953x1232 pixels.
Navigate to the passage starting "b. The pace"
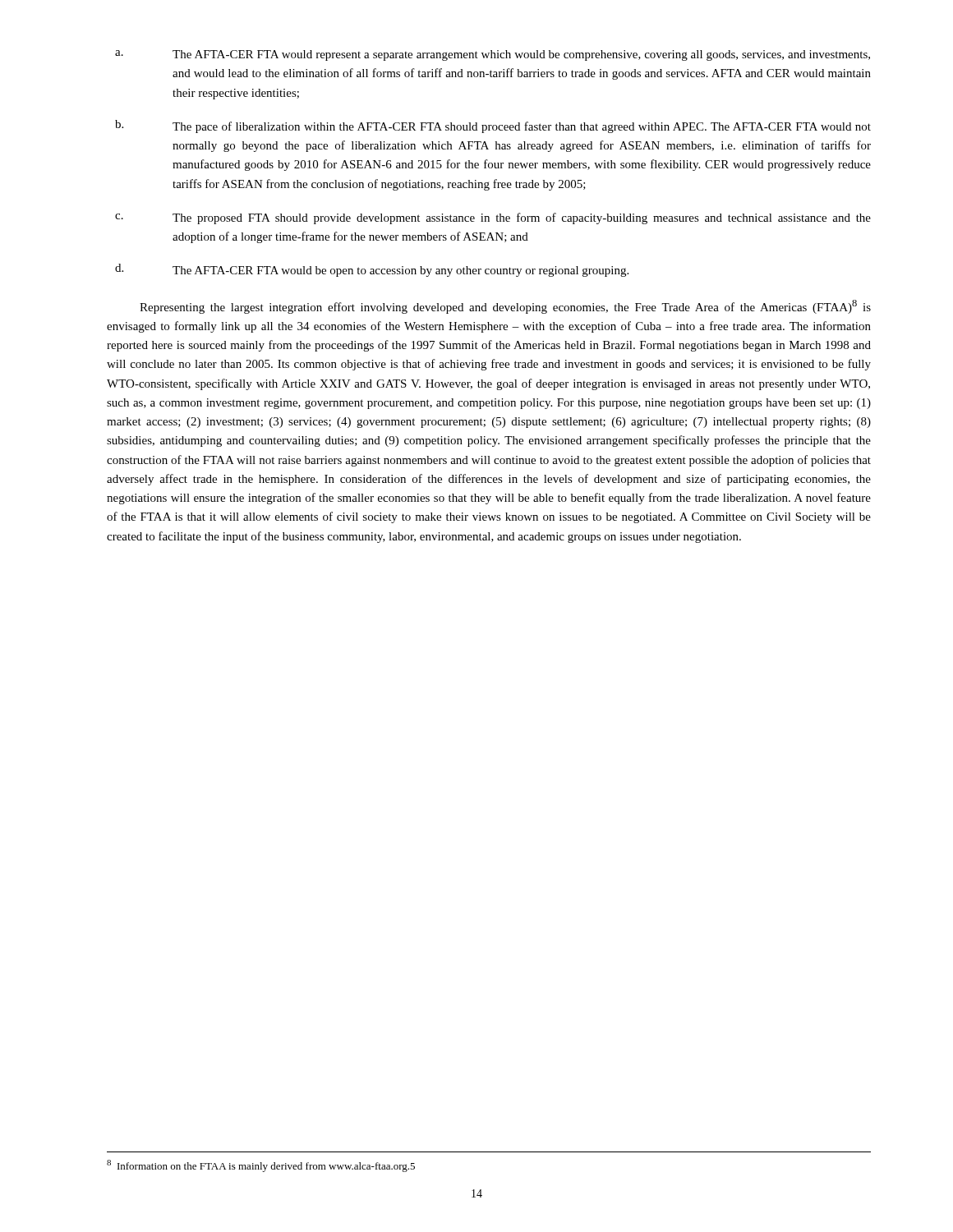tap(489, 155)
